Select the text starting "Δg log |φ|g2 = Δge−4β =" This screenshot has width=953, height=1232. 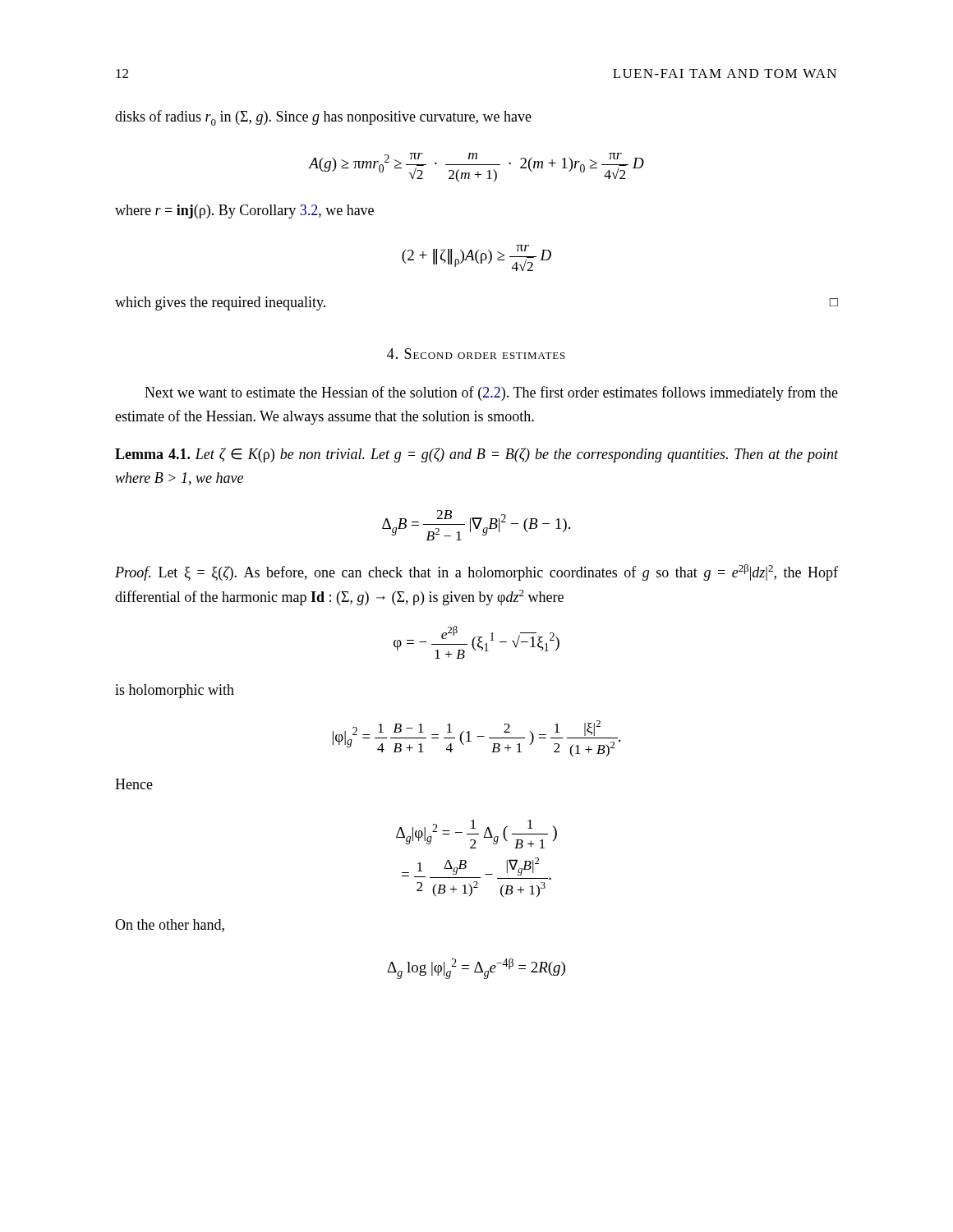pos(476,968)
